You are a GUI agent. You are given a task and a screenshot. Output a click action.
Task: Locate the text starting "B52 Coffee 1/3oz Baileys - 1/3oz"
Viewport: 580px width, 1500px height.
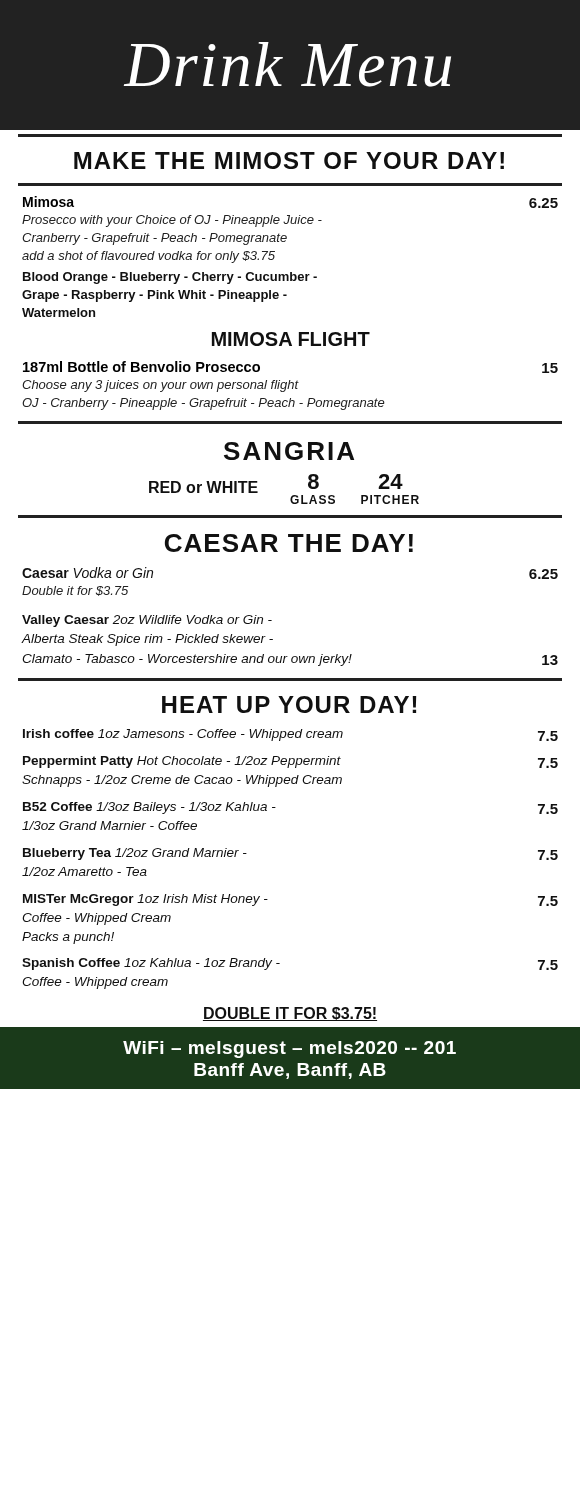140,808
